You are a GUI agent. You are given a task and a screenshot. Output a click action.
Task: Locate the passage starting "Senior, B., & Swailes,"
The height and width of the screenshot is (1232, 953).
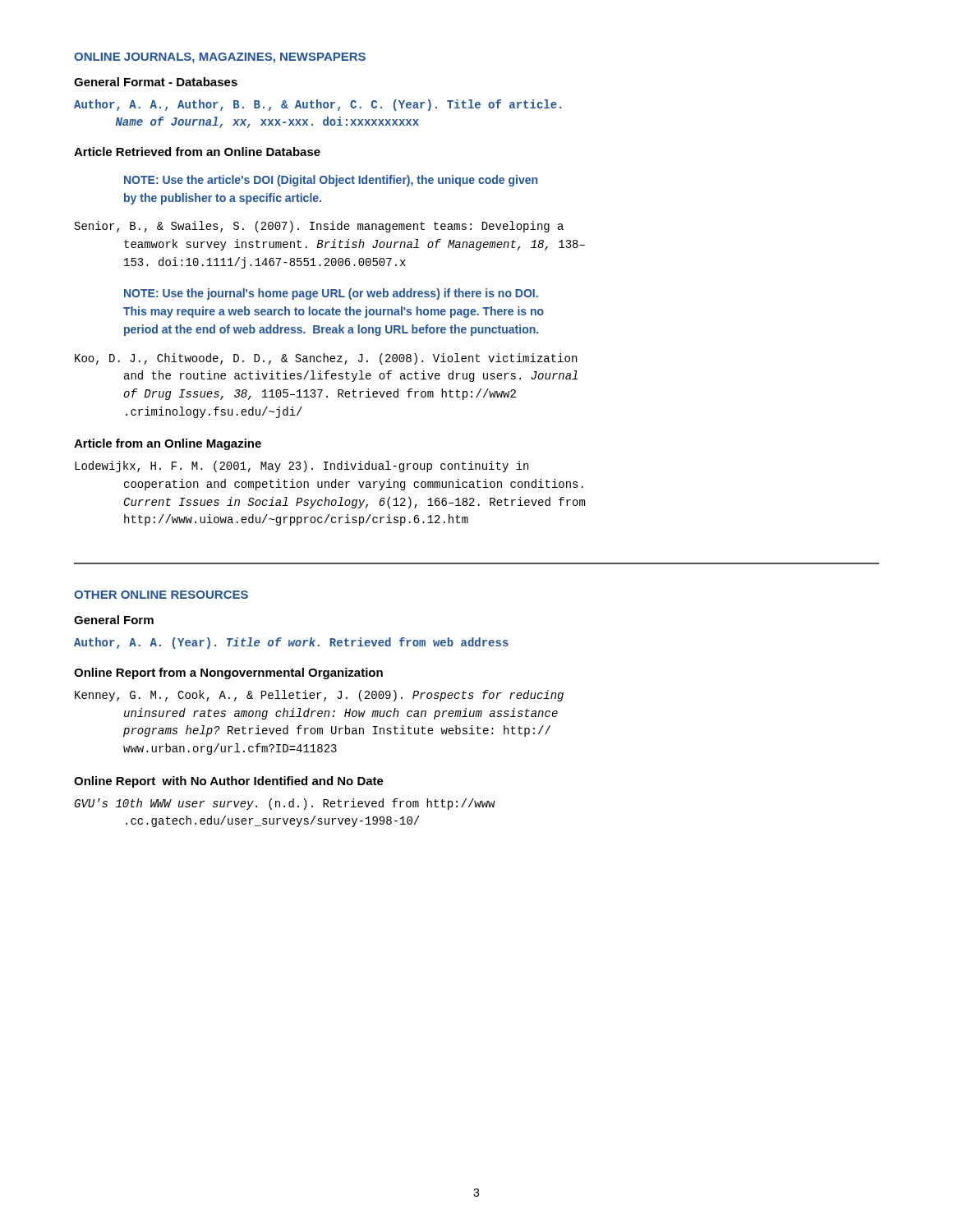point(476,246)
